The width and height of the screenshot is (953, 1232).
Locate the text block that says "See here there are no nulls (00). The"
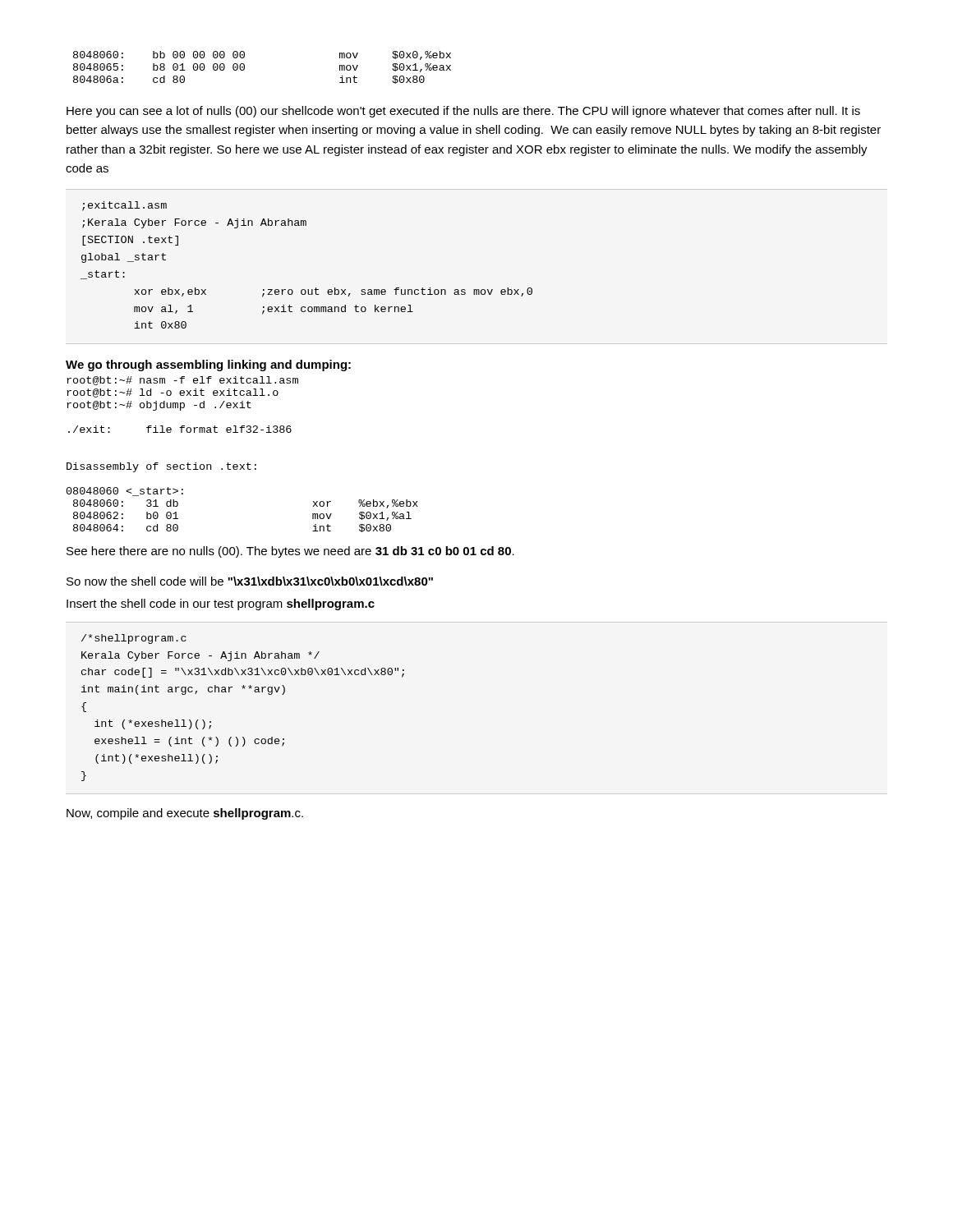[290, 551]
